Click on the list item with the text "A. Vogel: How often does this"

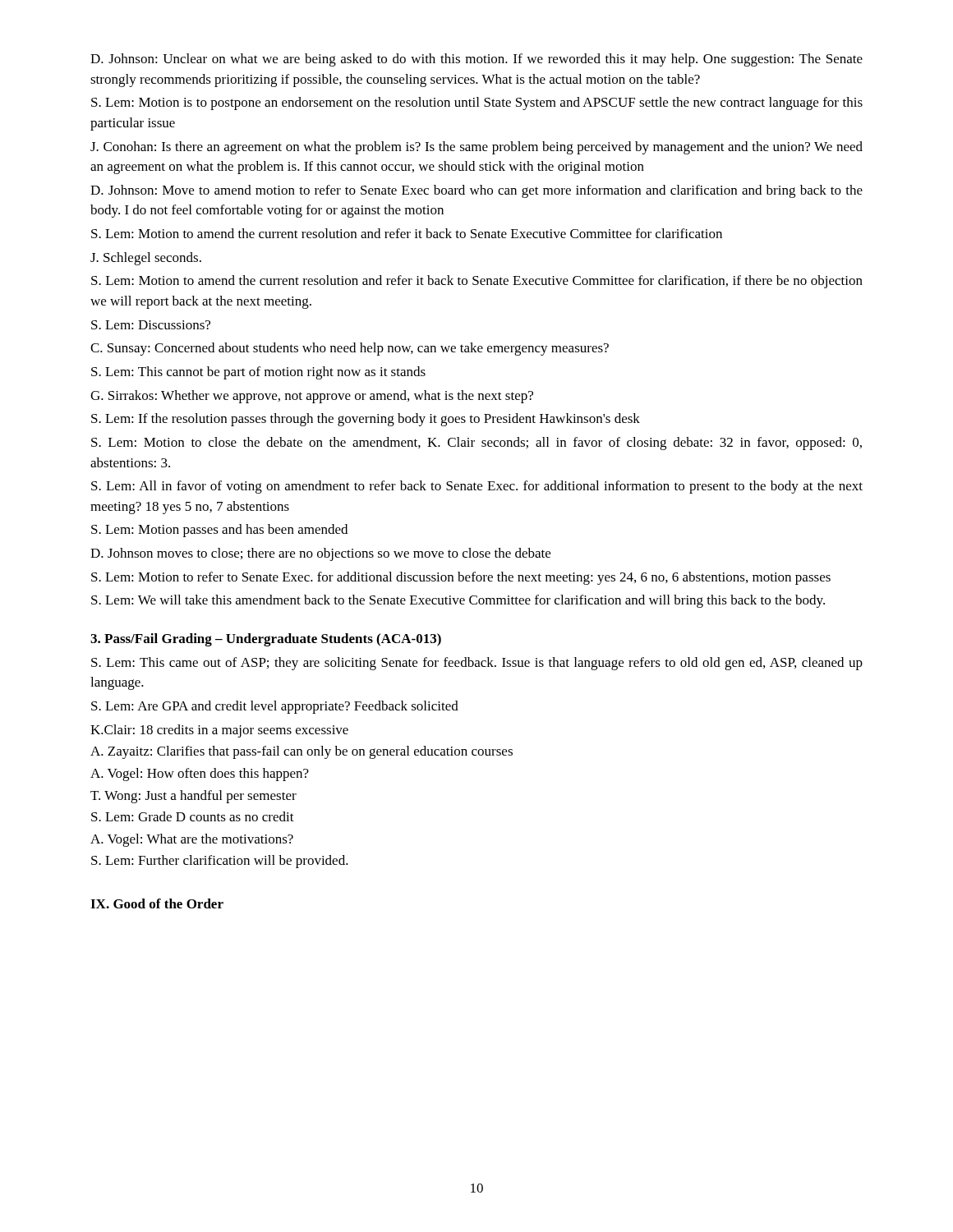coord(200,773)
